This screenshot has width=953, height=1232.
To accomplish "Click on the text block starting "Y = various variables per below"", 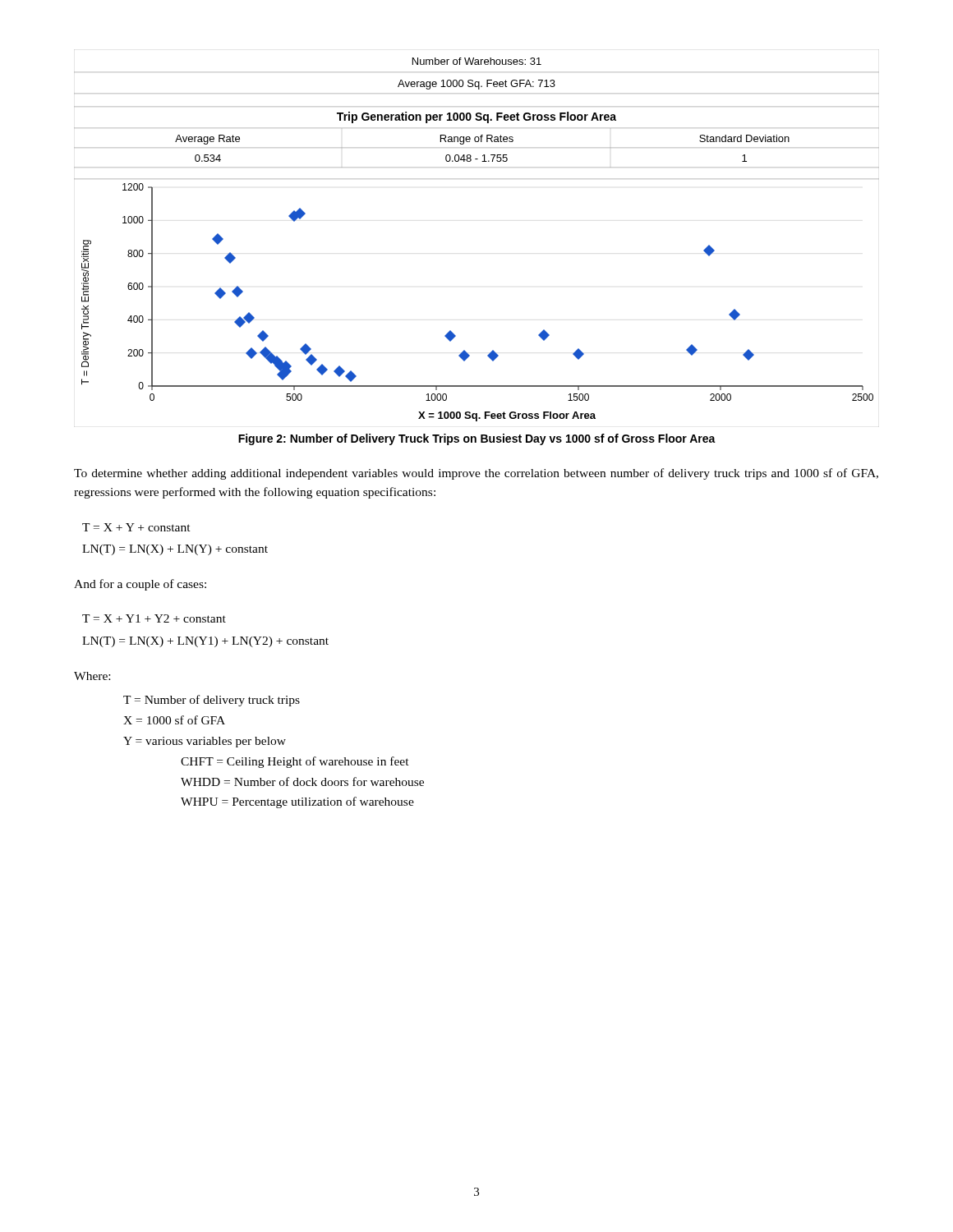I will click(x=205, y=740).
